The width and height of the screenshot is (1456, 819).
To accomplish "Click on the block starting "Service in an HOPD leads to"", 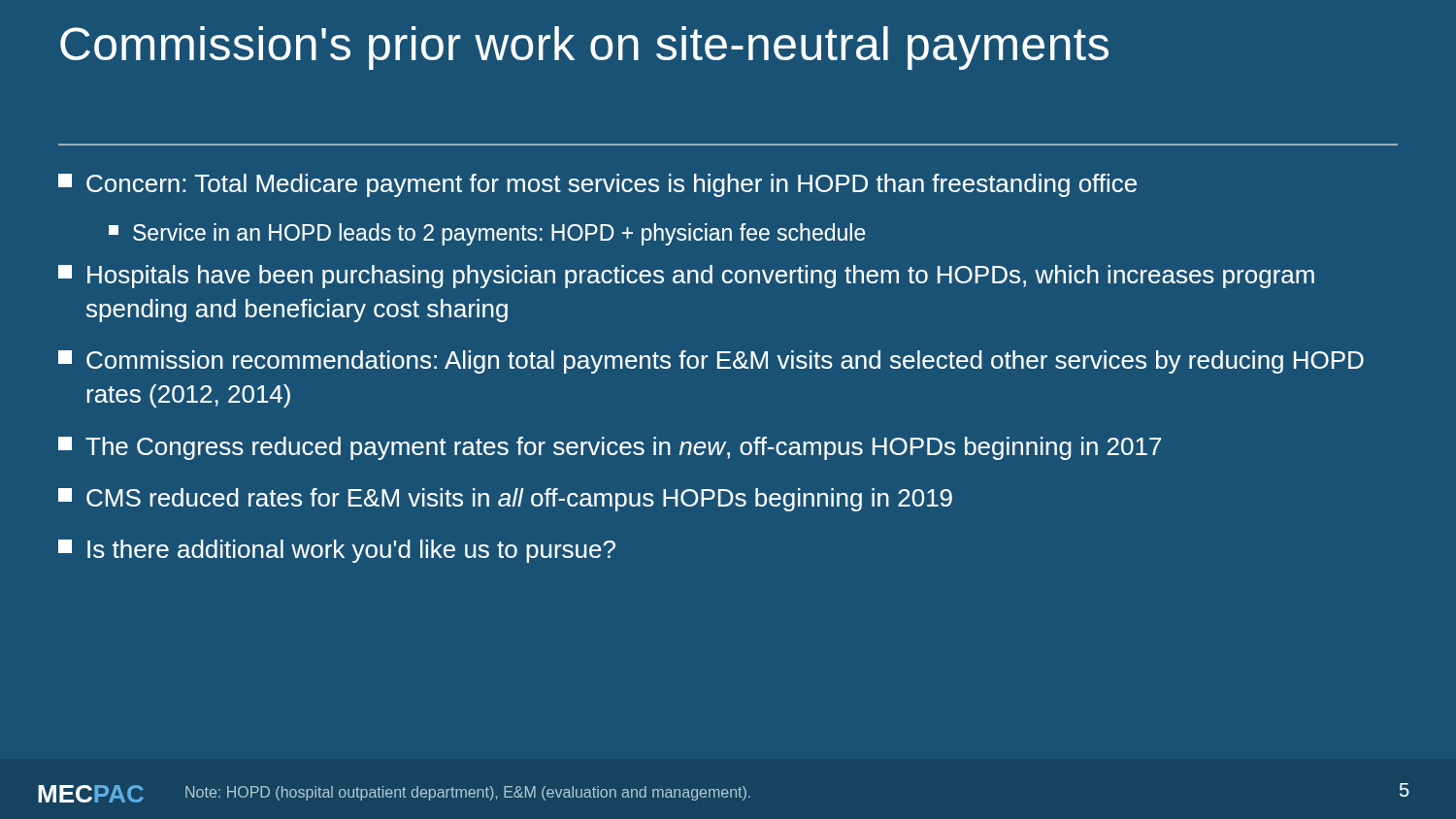I will click(x=487, y=233).
